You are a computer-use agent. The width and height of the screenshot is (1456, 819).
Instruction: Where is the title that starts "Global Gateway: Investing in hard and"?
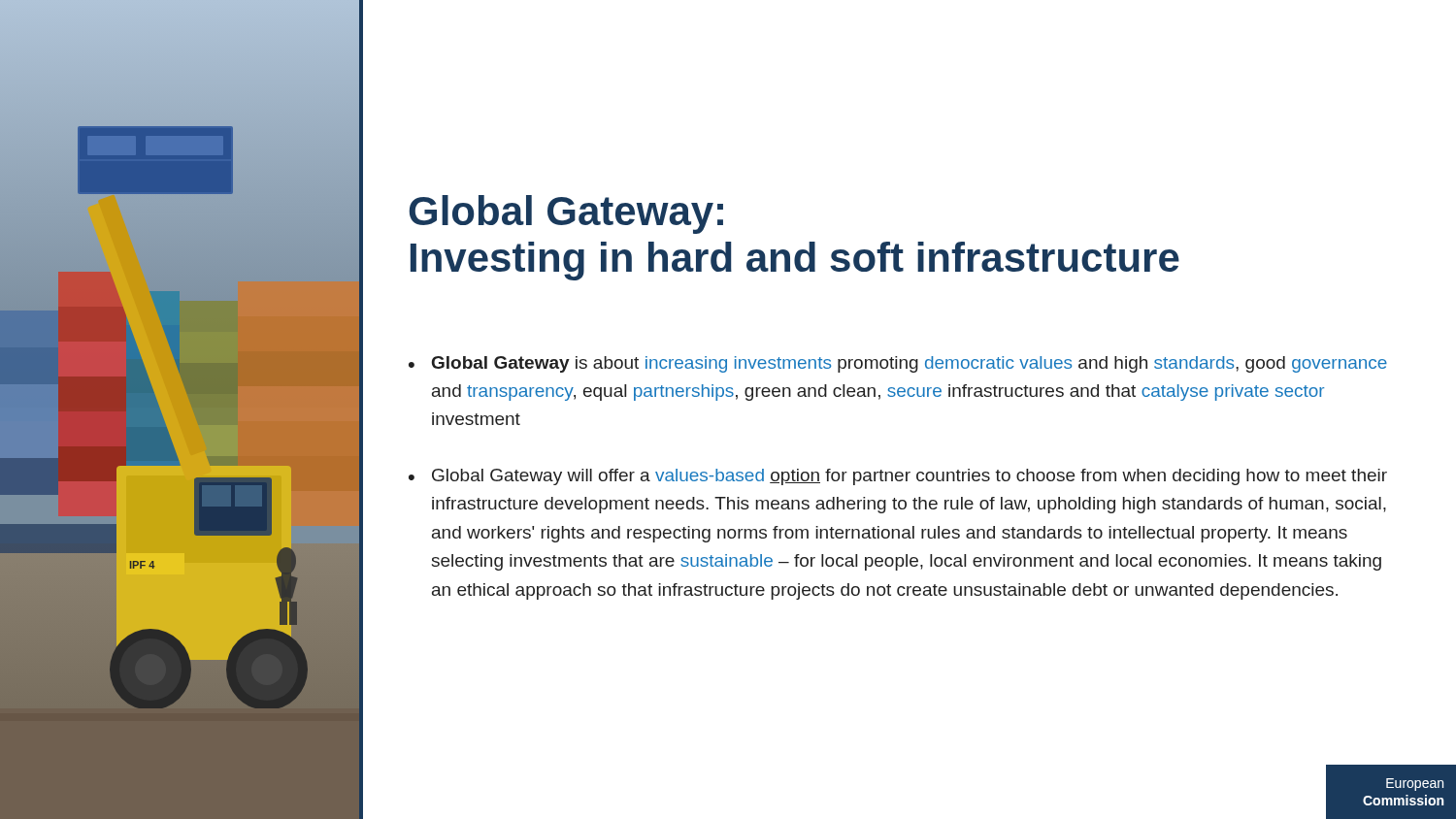click(x=898, y=235)
